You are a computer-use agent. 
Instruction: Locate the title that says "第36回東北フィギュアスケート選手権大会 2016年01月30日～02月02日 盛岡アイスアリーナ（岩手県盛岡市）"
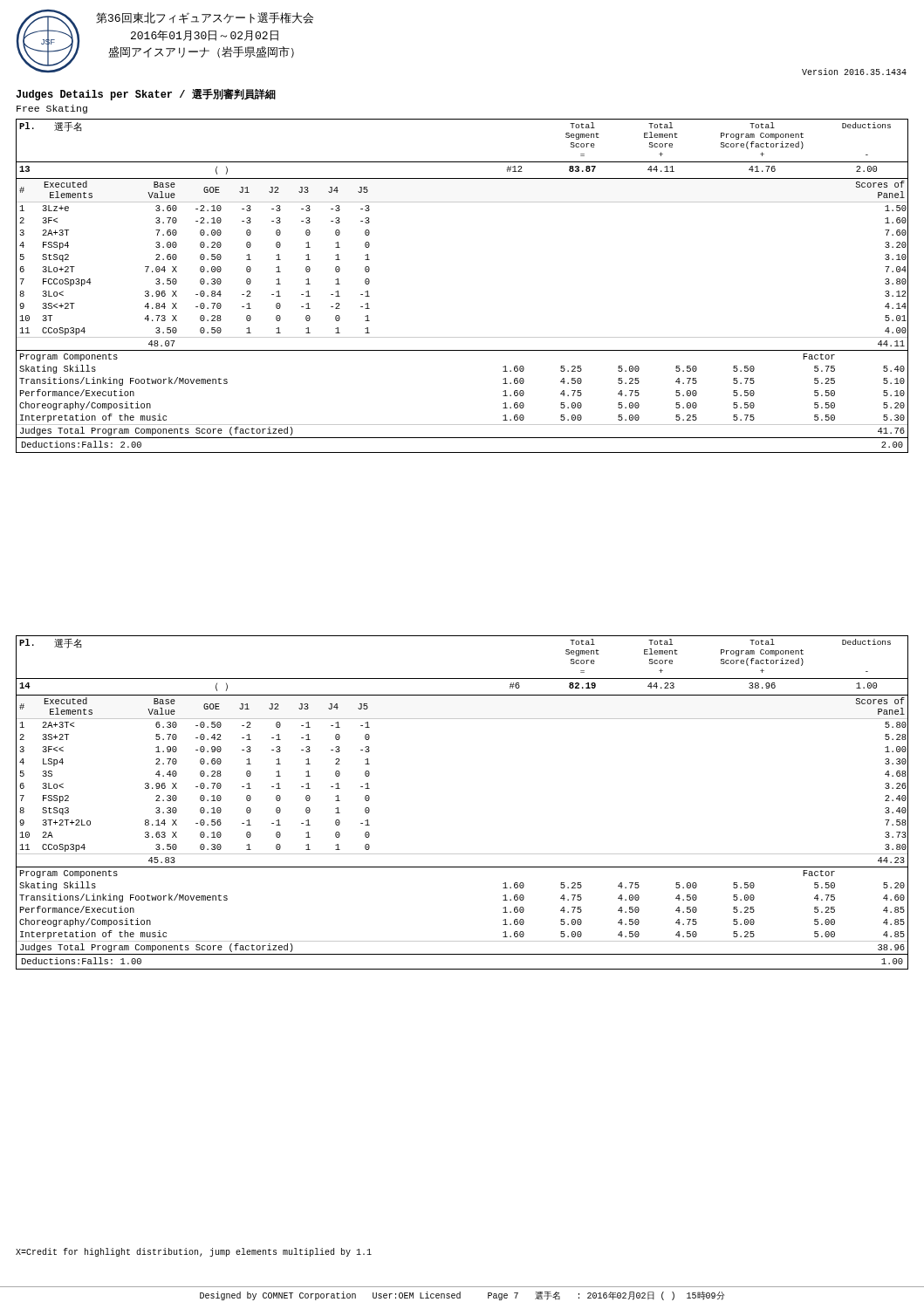pos(205,36)
